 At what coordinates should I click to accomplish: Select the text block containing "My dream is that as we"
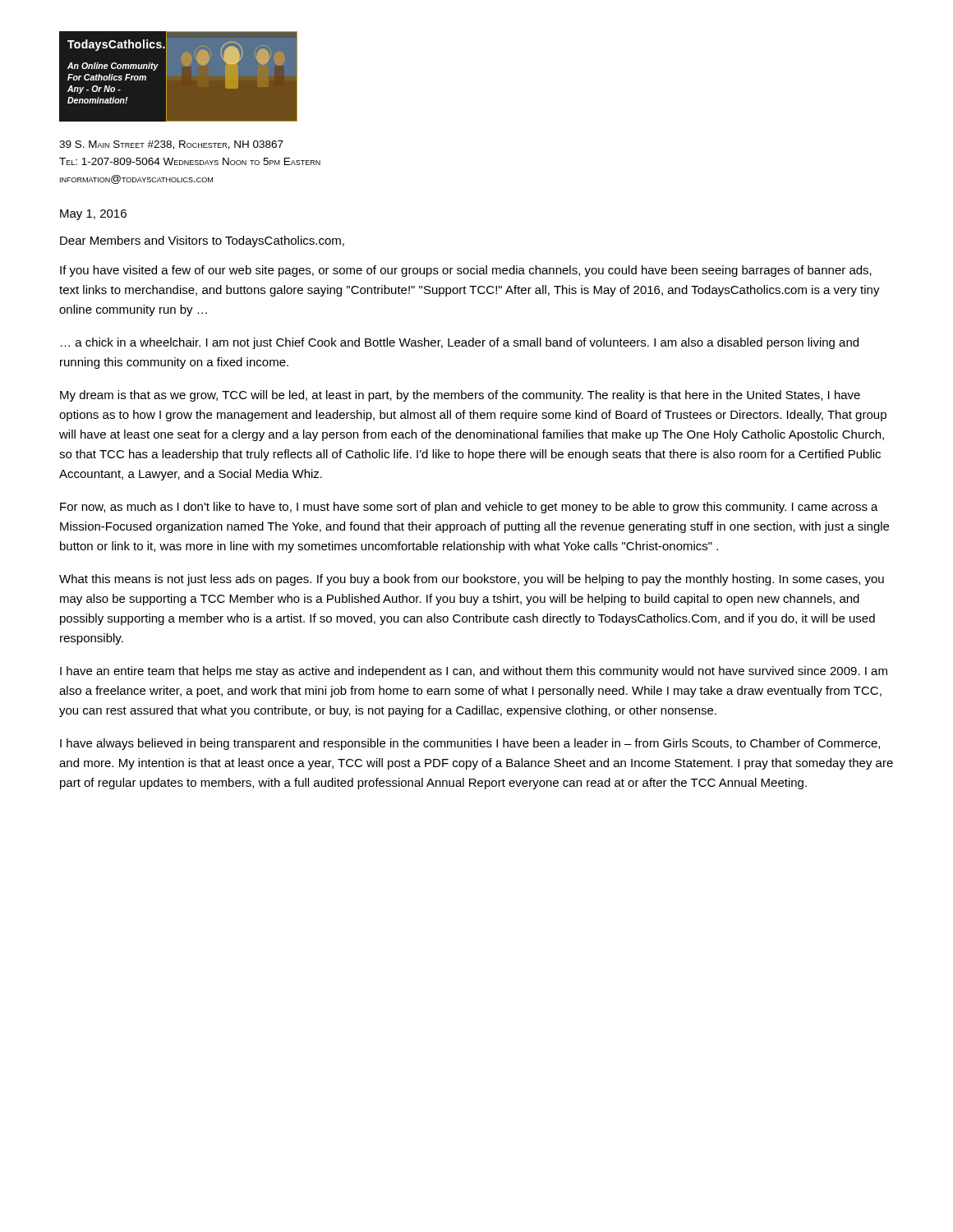coord(473,434)
